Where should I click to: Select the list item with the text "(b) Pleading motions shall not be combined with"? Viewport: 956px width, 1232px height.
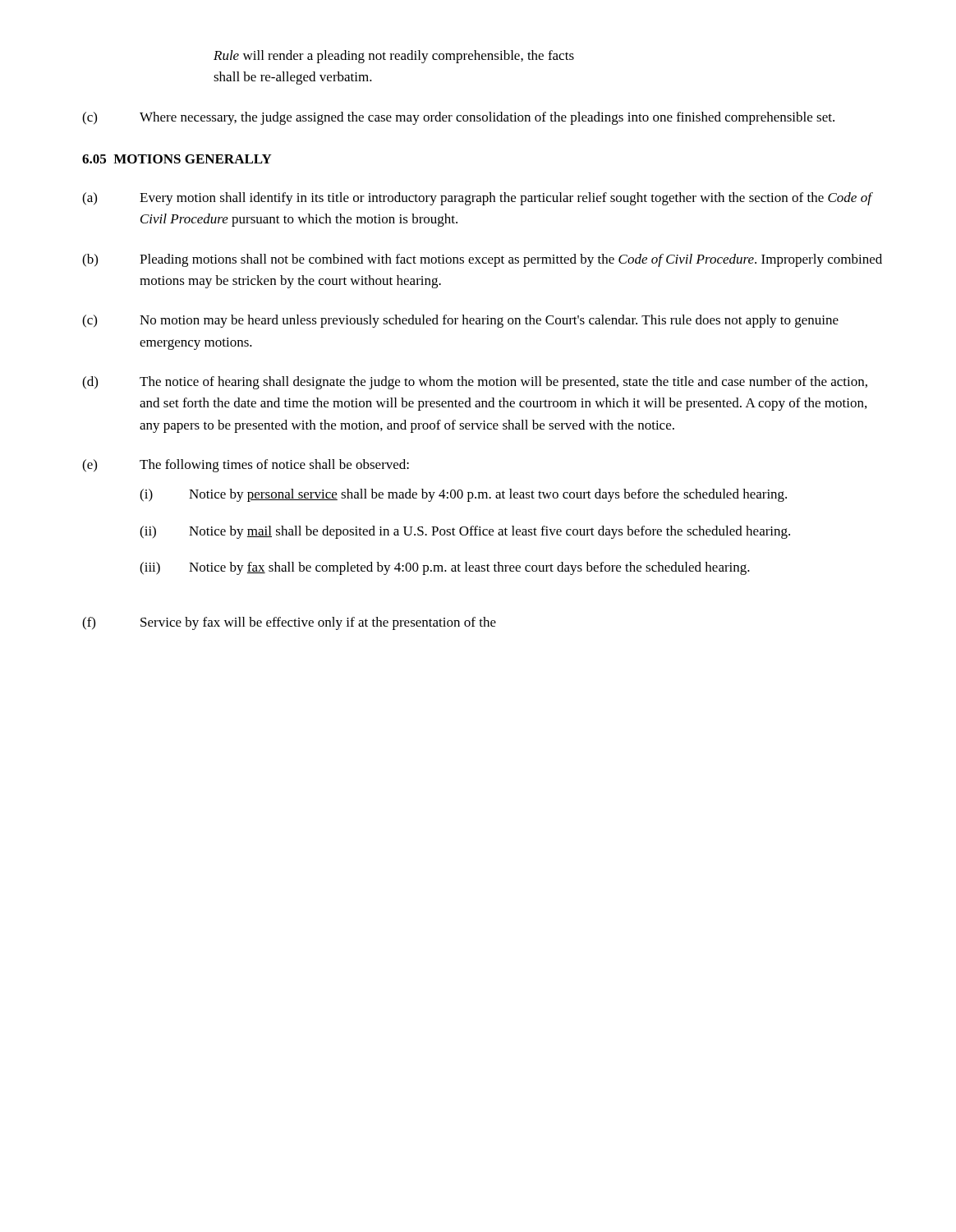pyautogui.click(x=486, y=270)
